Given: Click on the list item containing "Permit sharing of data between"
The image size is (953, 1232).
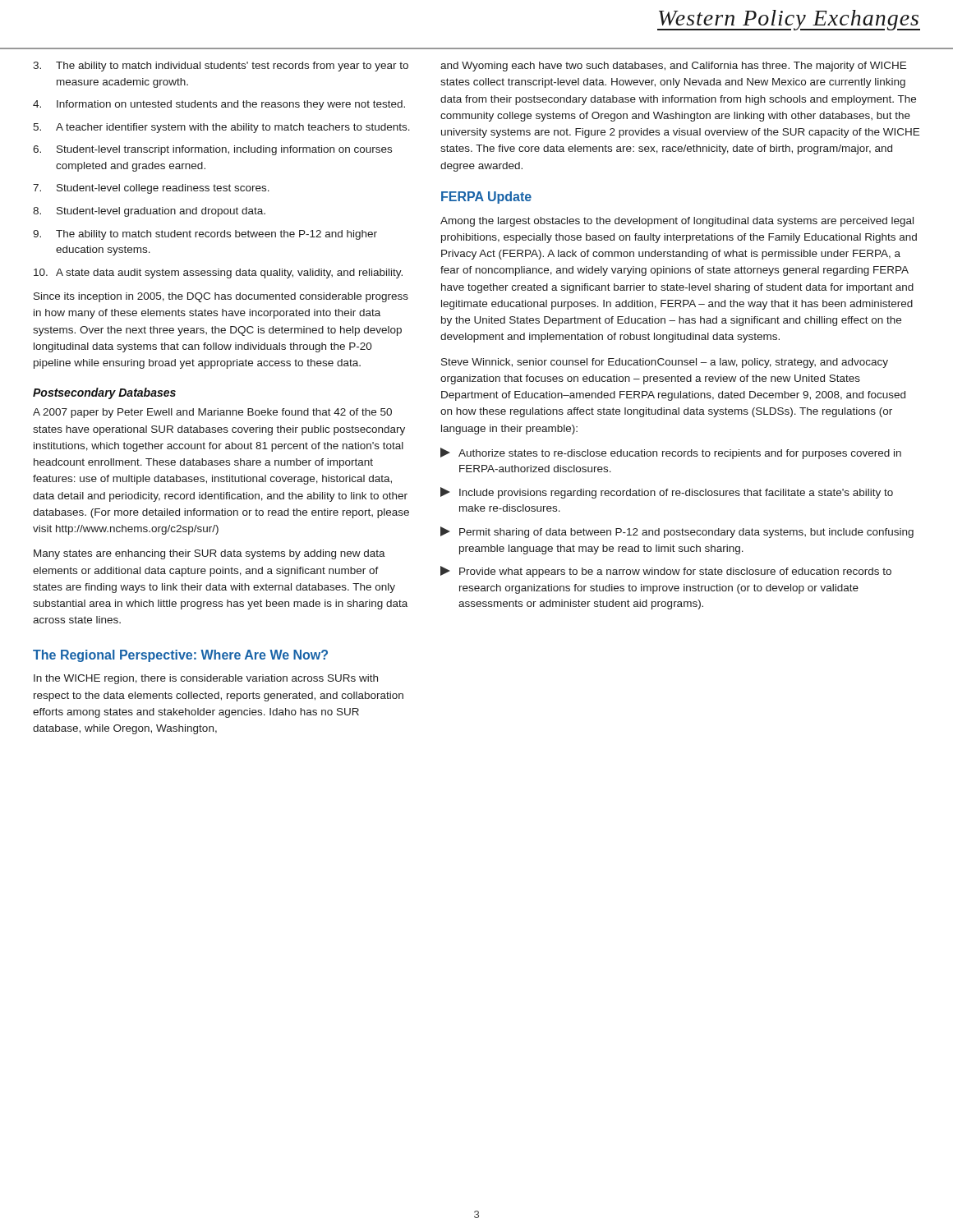Looking at the screenshot, I should (x=680, y=540).
